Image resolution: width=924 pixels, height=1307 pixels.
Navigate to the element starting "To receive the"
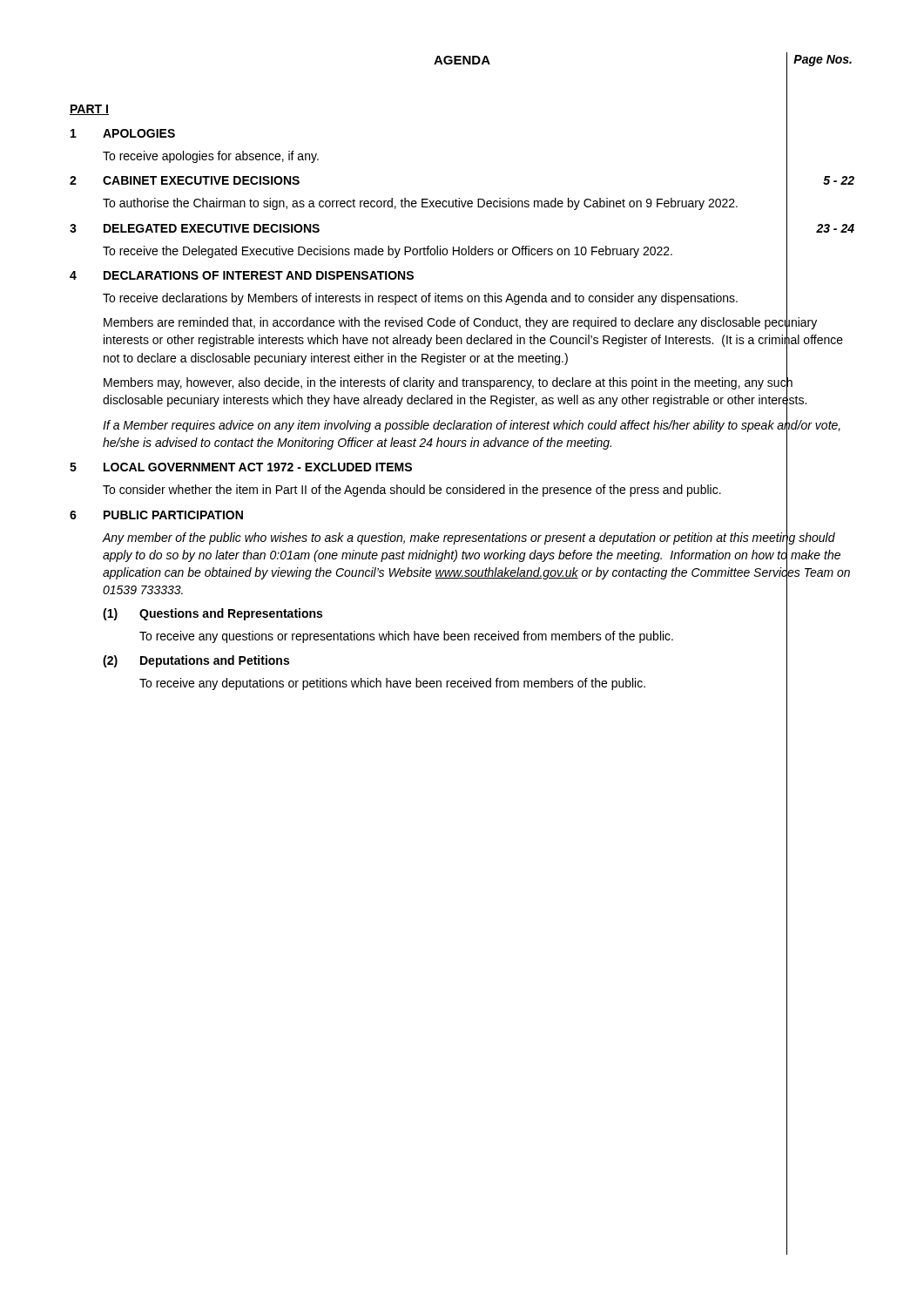click(388, 251)
